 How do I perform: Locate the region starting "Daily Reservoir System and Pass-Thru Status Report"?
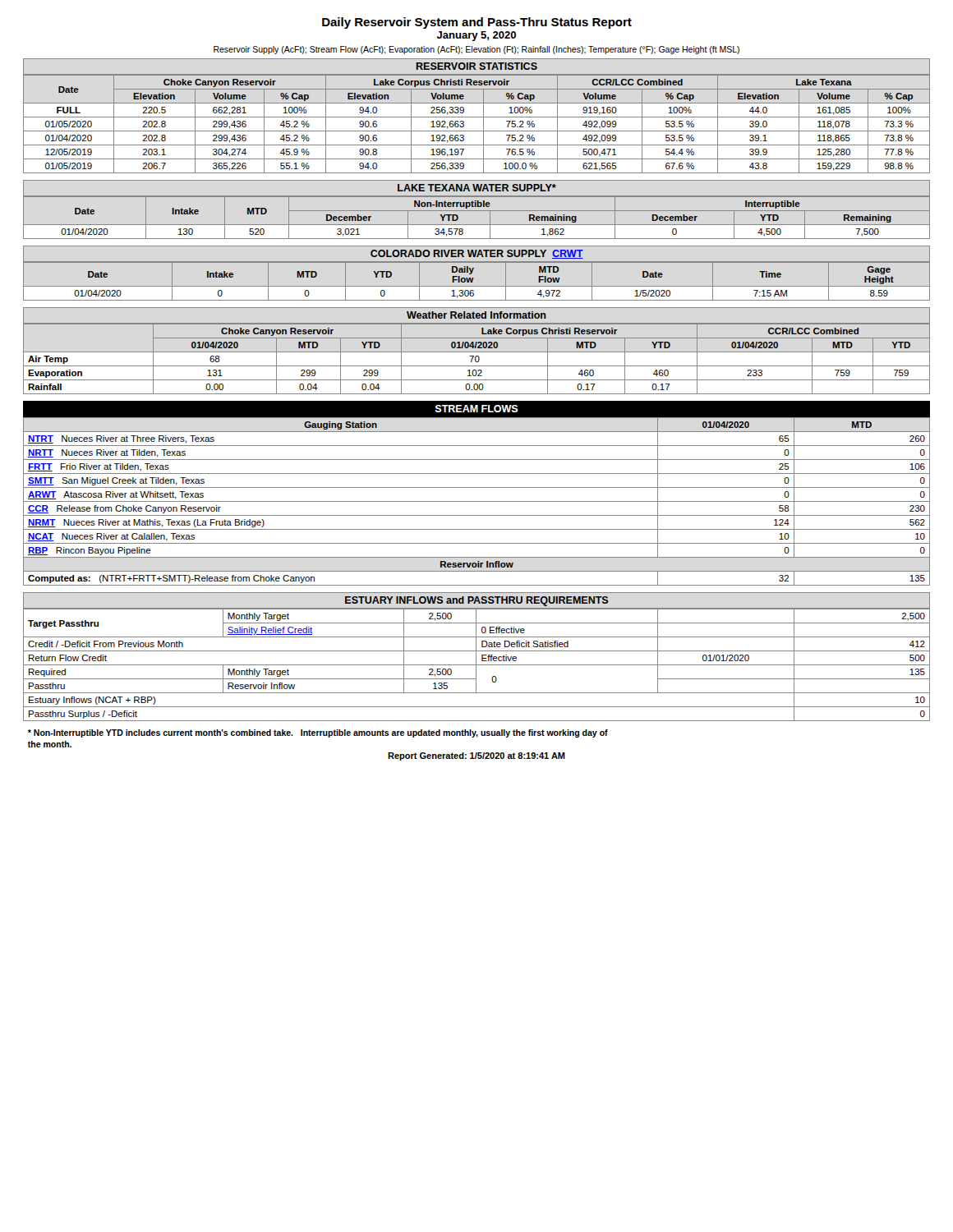tap(476, 28)
